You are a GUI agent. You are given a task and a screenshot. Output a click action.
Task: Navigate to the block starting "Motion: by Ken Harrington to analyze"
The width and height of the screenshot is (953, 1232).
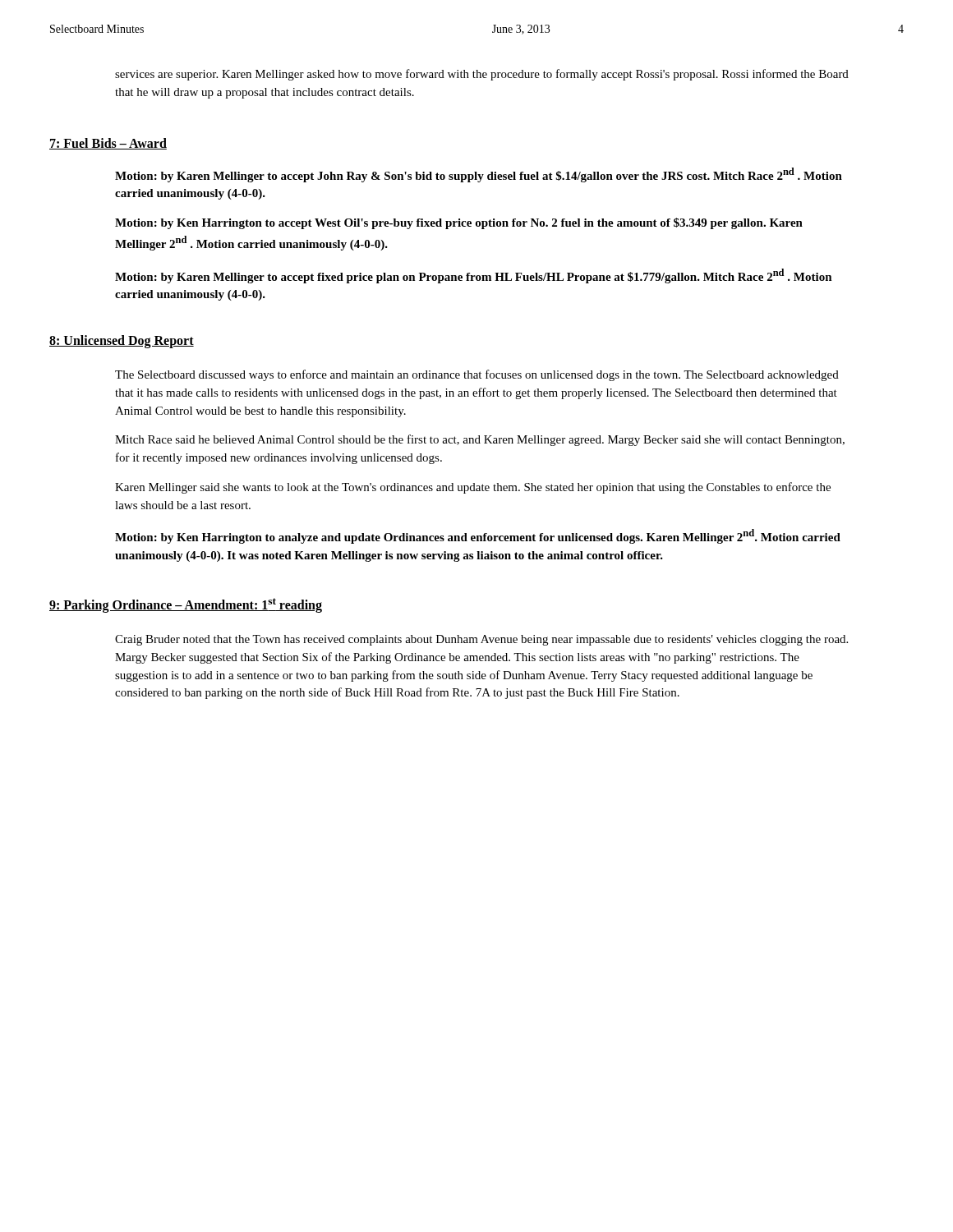click(478, 545)
